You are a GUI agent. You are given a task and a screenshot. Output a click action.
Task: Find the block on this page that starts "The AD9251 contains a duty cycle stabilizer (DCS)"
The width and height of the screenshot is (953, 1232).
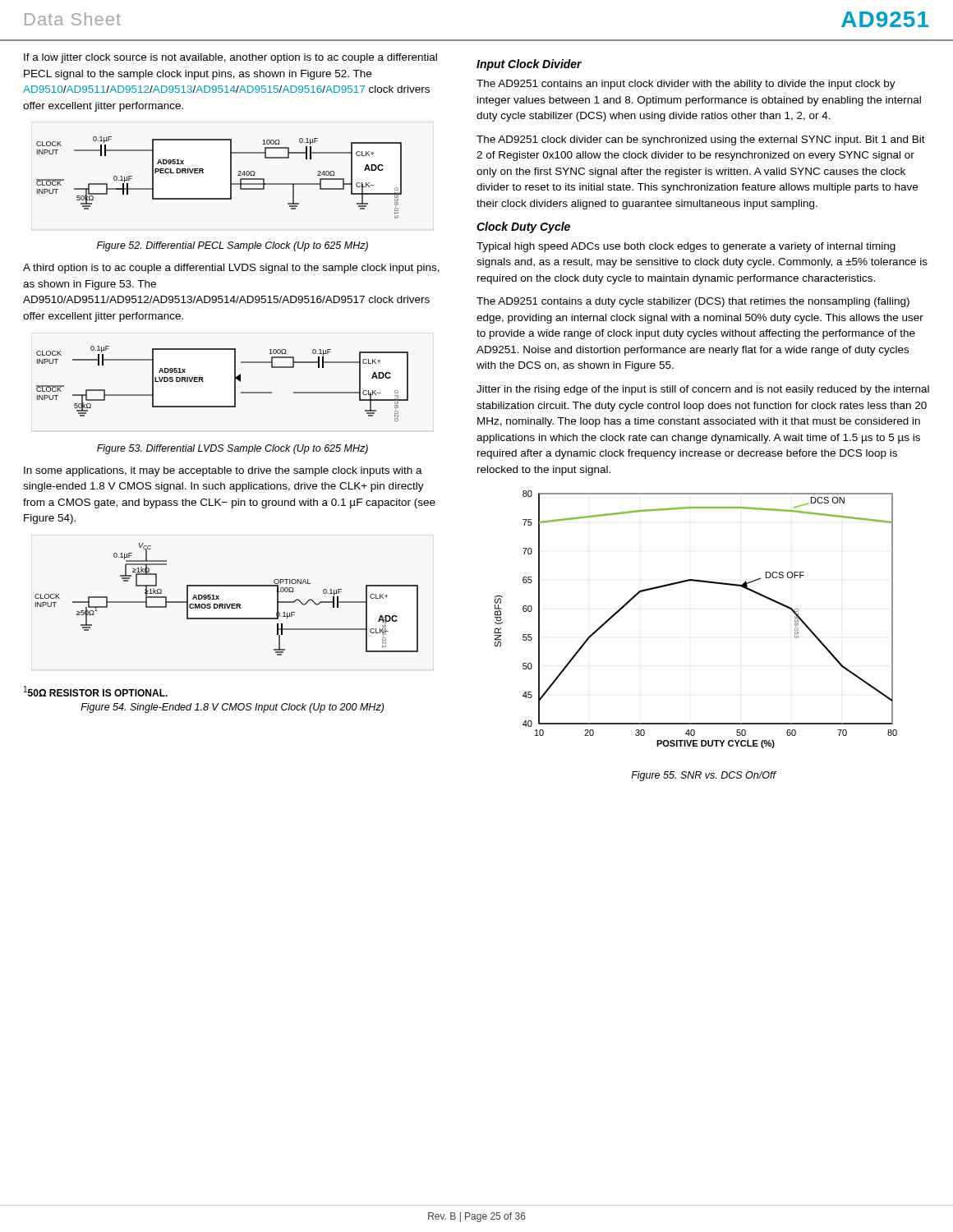pos(703,334)
